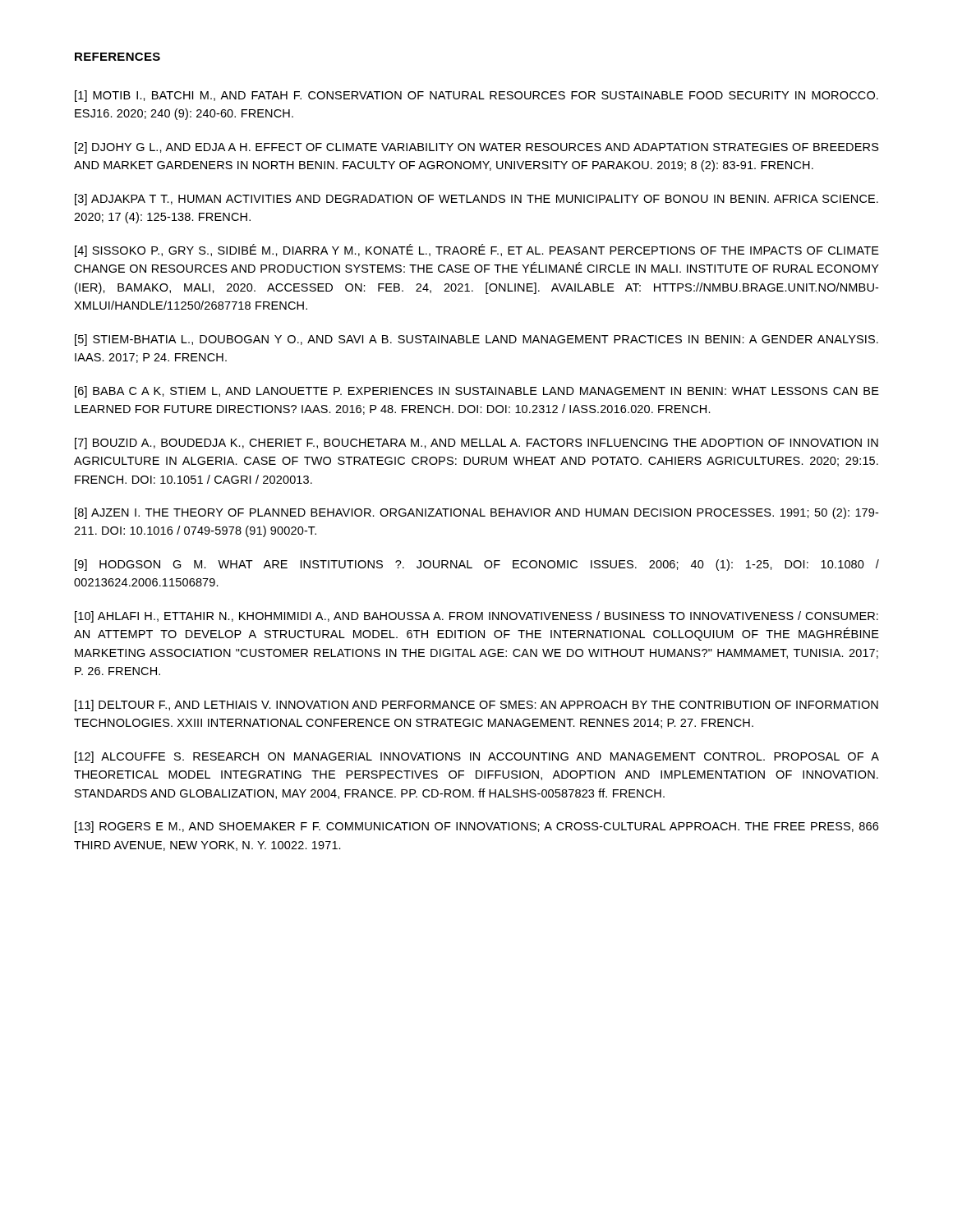Click on the list item that says "[1] MOTIB I., BATCHI M.,"
This screenshot has height=1232, width=953.
coord(476,104)
